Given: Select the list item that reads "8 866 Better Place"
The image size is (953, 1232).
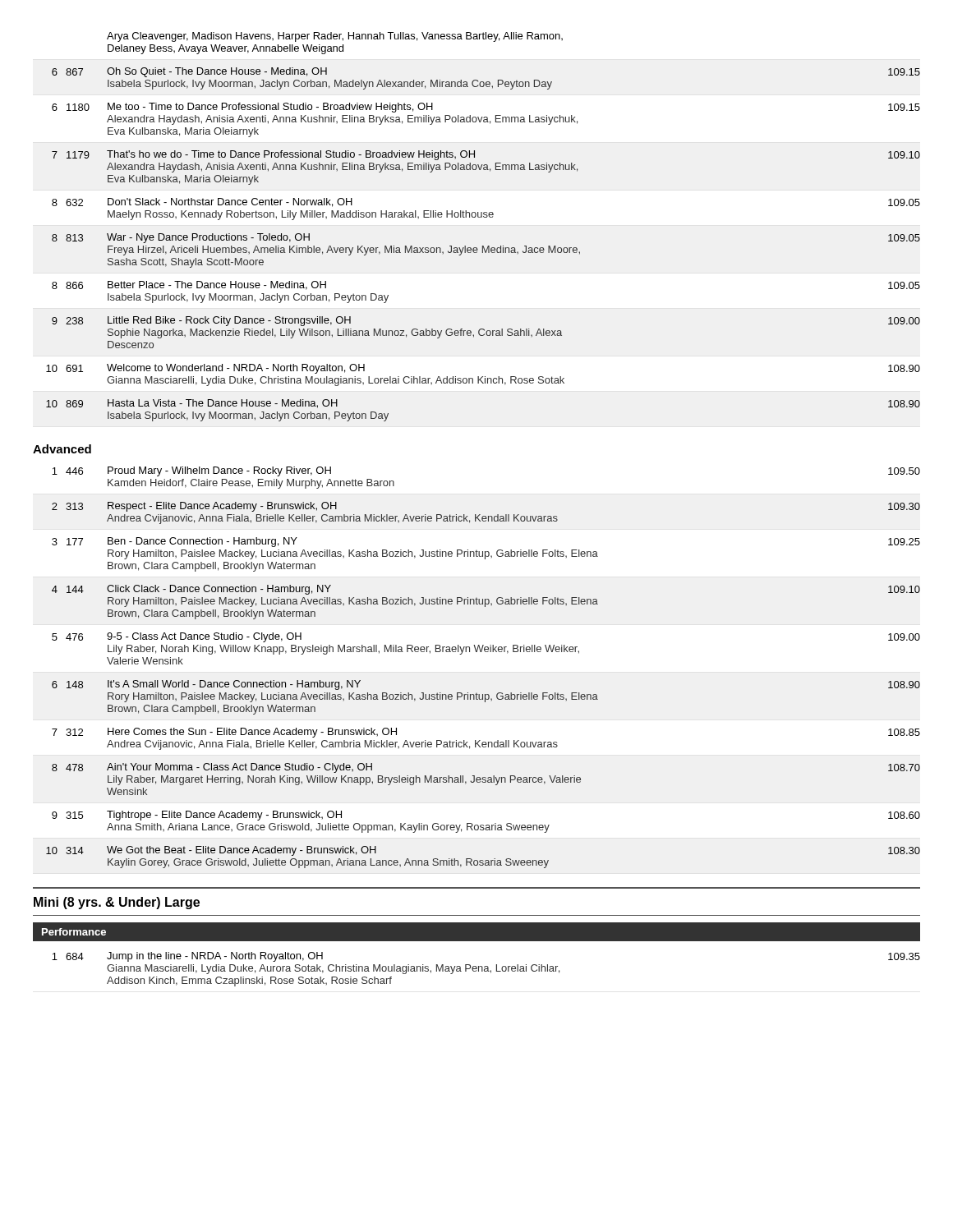Looking at the screenshot, I should click(x=69, y=285).
